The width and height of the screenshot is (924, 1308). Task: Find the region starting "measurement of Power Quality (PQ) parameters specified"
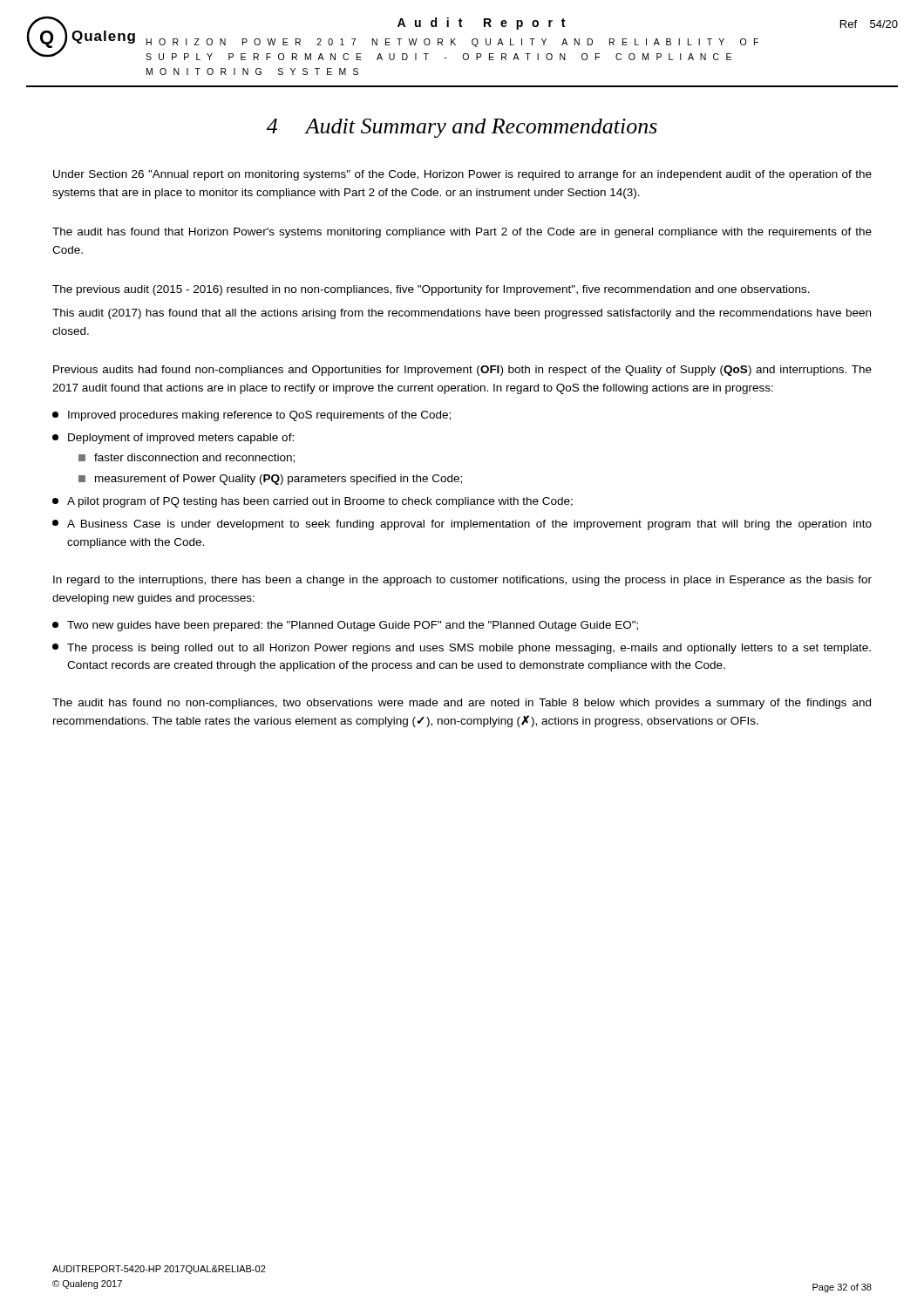click(270, 480)
